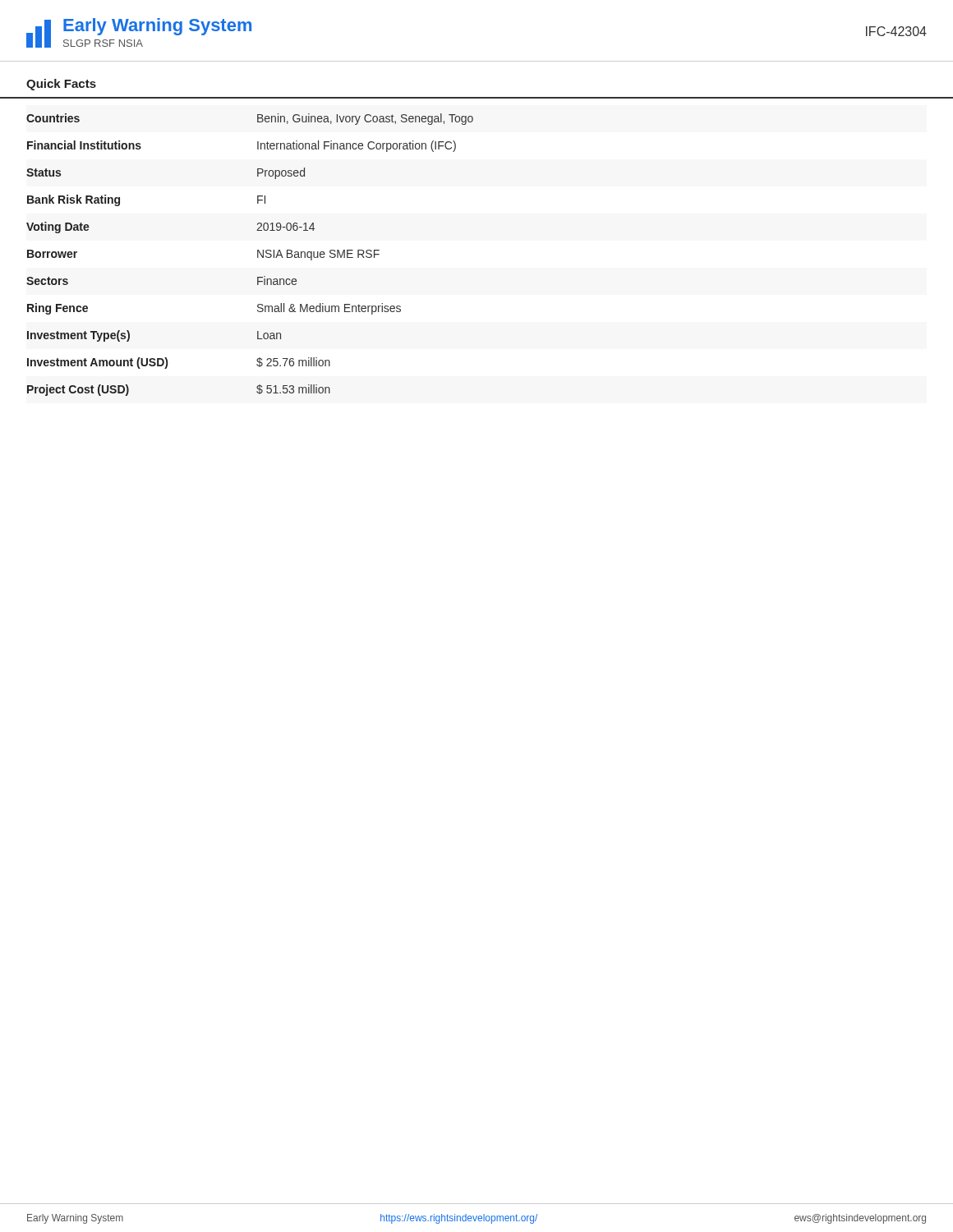
Task: Click on the region starting "Quick Facts"
Action: click(61, 84)
